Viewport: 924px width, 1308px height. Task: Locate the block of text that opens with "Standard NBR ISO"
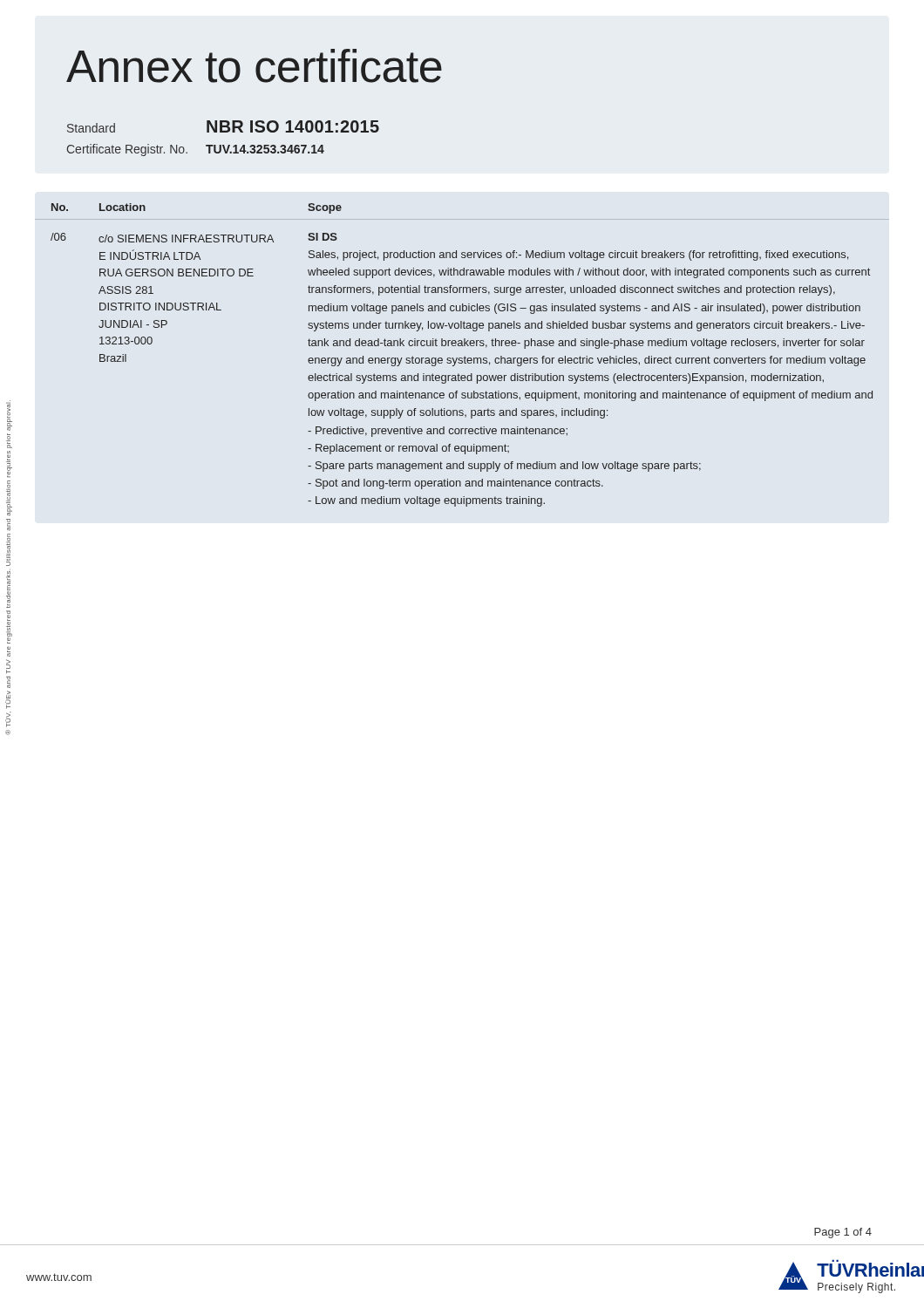point(223,127)
